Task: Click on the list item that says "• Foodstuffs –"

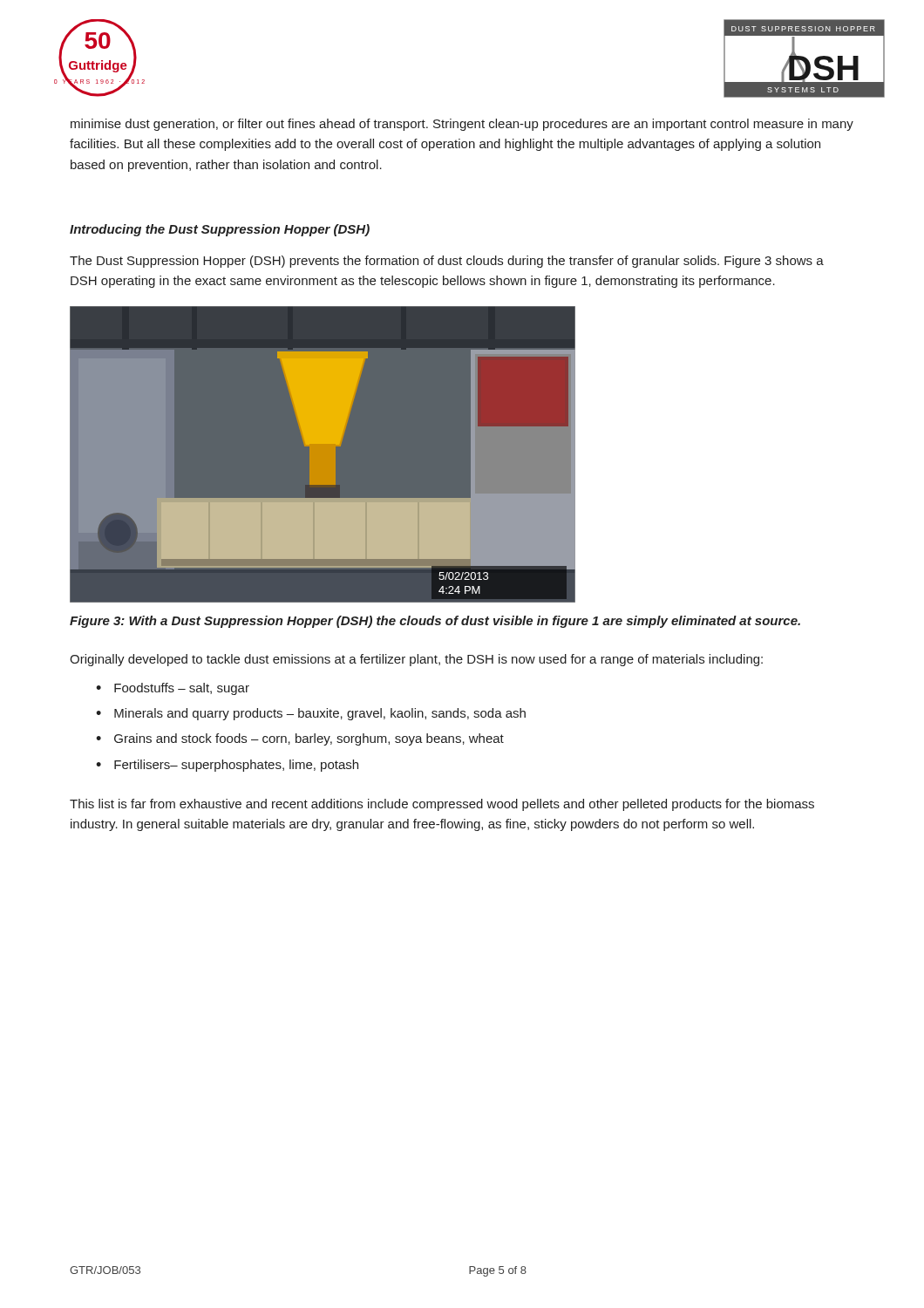Action: tap(173, 689)
